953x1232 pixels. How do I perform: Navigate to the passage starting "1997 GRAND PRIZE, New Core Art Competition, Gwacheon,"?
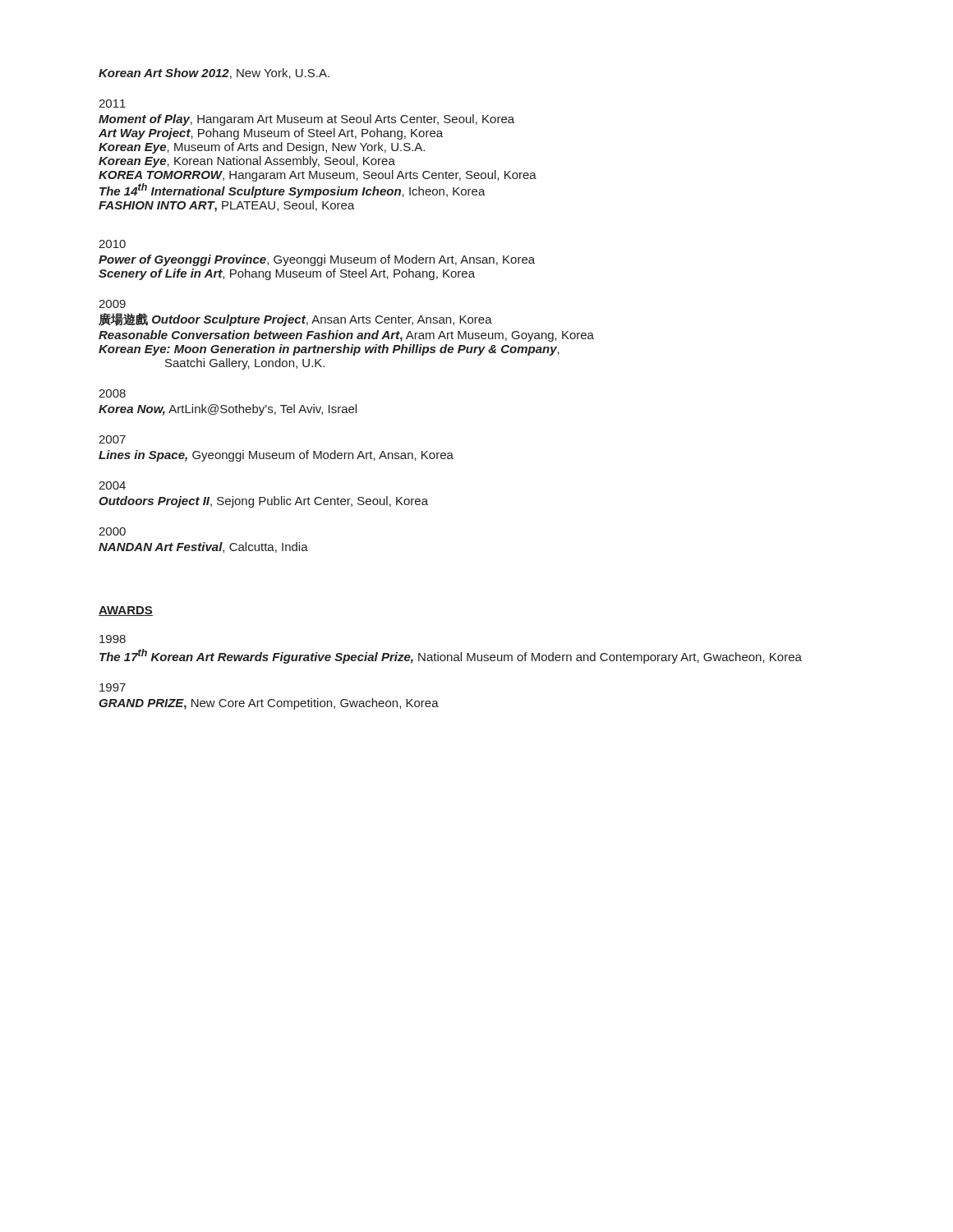coord(113,687)
